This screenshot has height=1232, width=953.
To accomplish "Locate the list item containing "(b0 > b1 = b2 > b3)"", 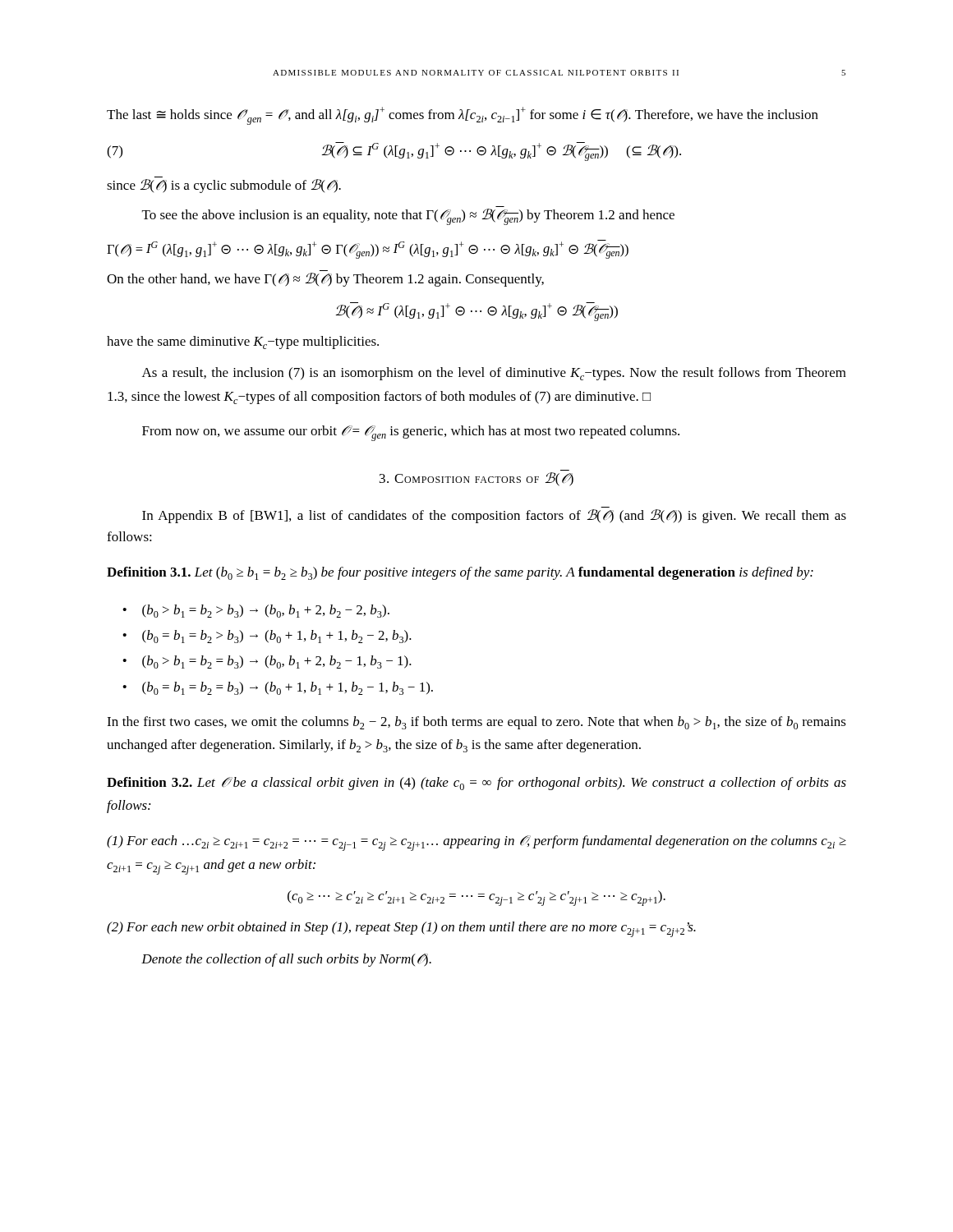I will pos(266,611).
